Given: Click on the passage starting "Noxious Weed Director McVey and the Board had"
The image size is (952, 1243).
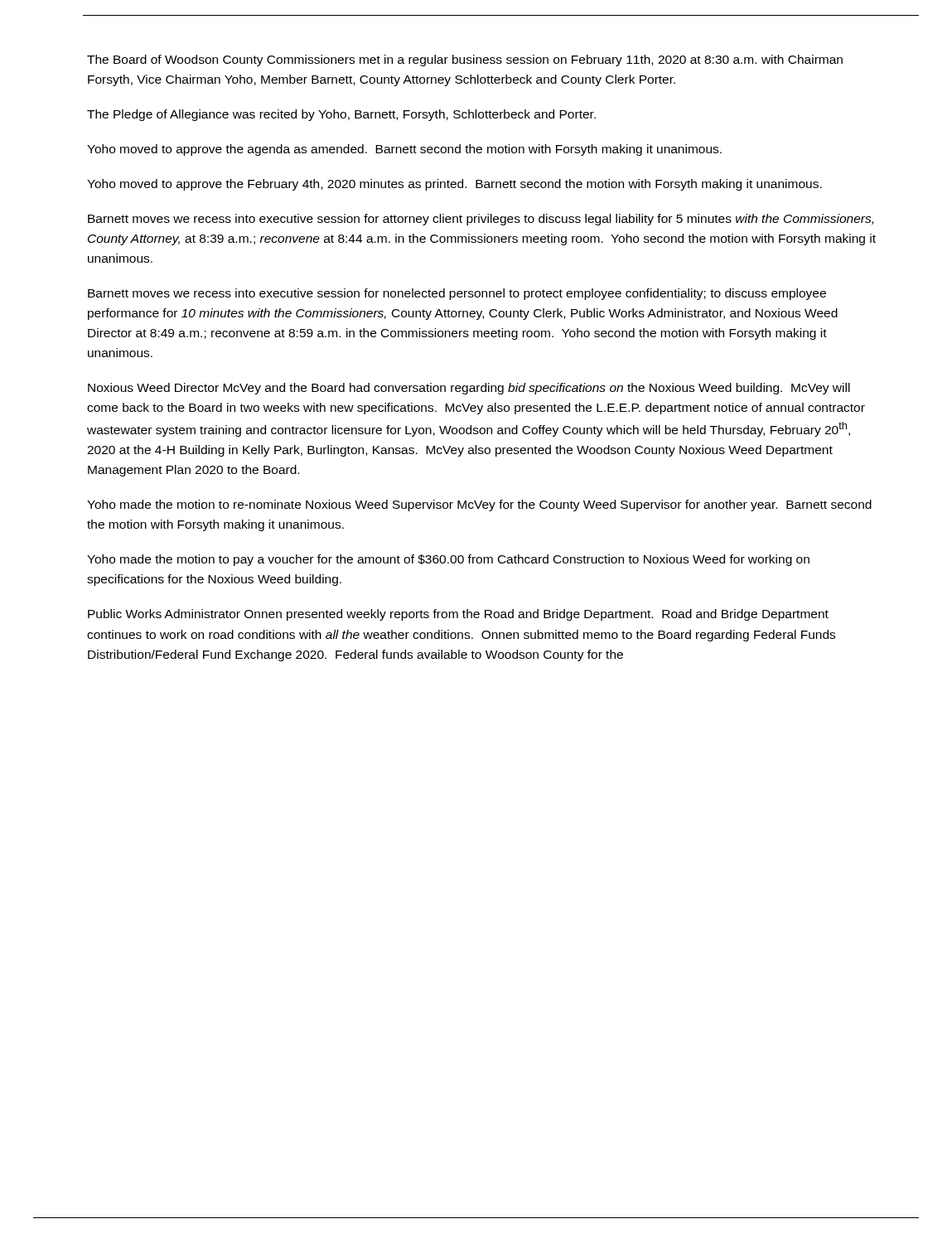Looking at the screenshot, I should point(476,429).
